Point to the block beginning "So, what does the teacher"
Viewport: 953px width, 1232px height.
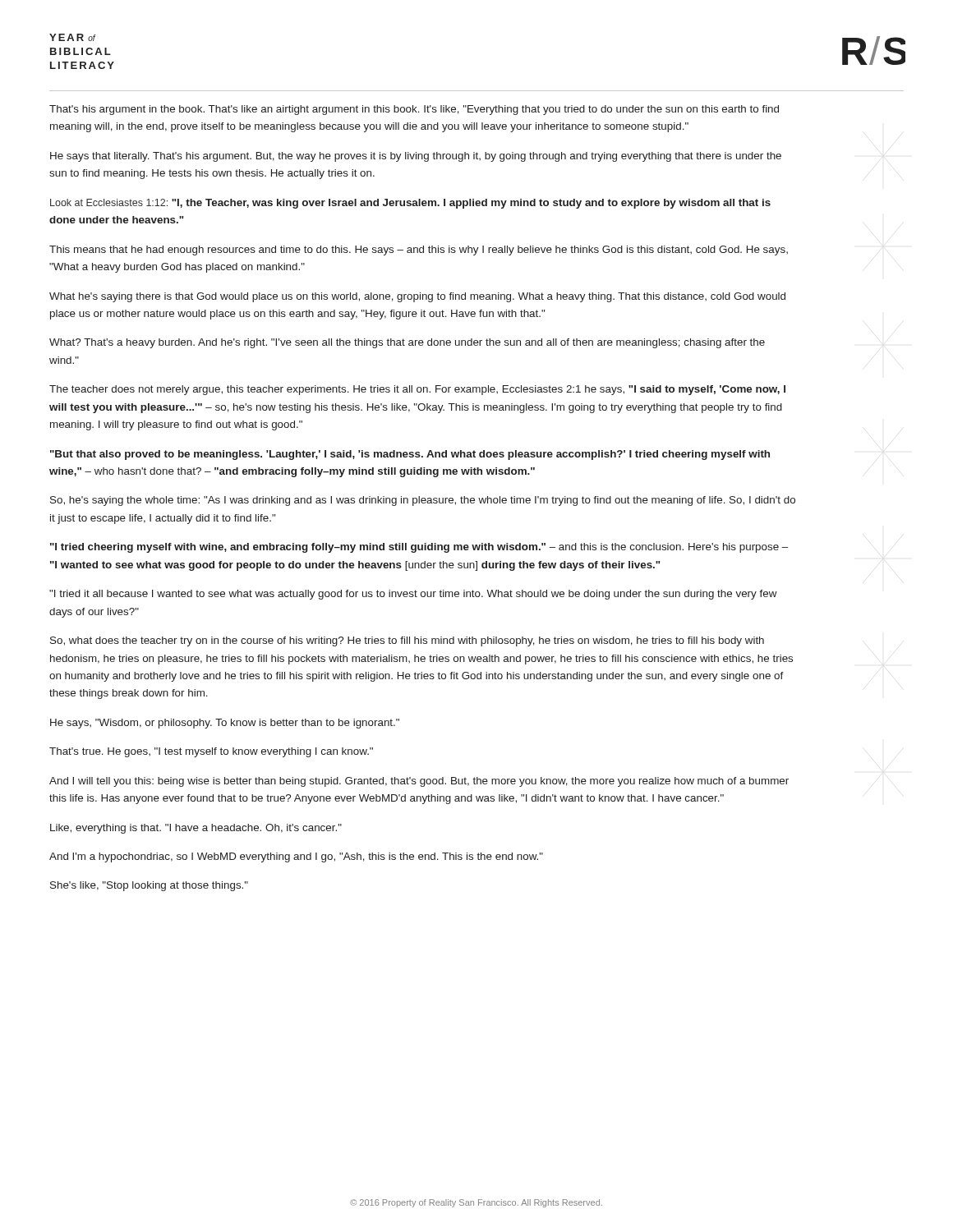421,667
